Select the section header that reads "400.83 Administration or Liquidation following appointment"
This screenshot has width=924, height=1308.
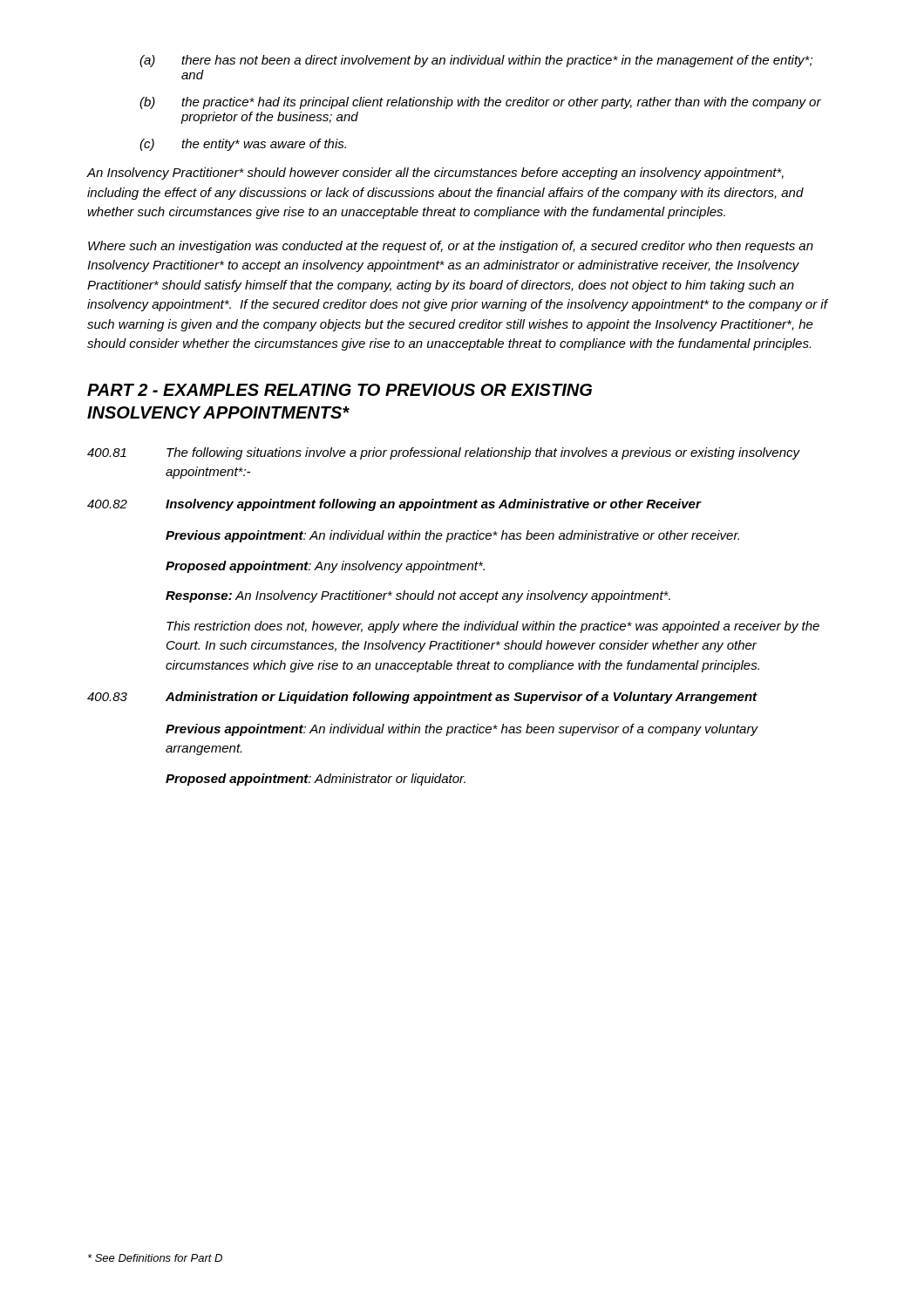462,697
